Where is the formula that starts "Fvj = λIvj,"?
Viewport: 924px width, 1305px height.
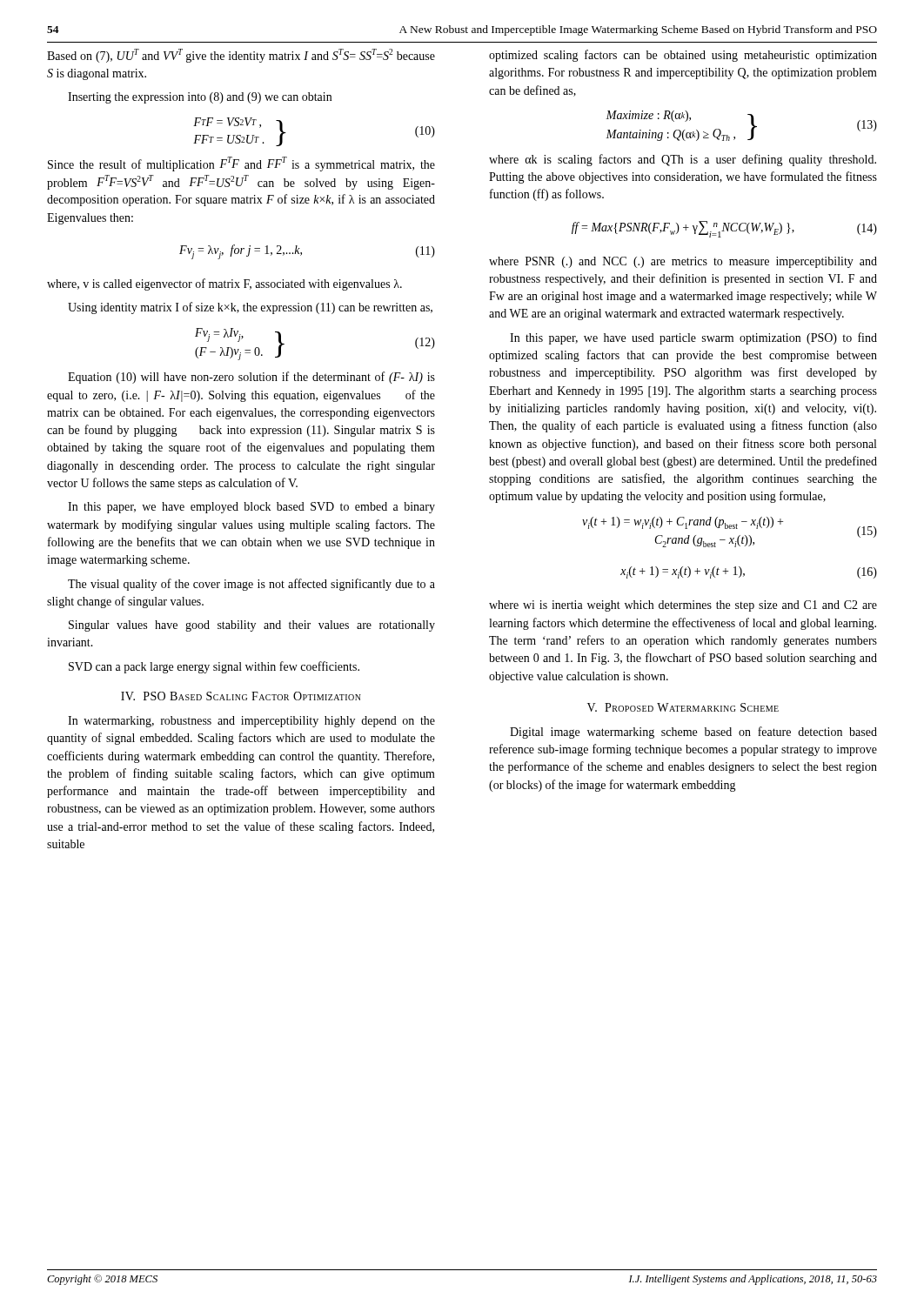click(x=241, y=343)
